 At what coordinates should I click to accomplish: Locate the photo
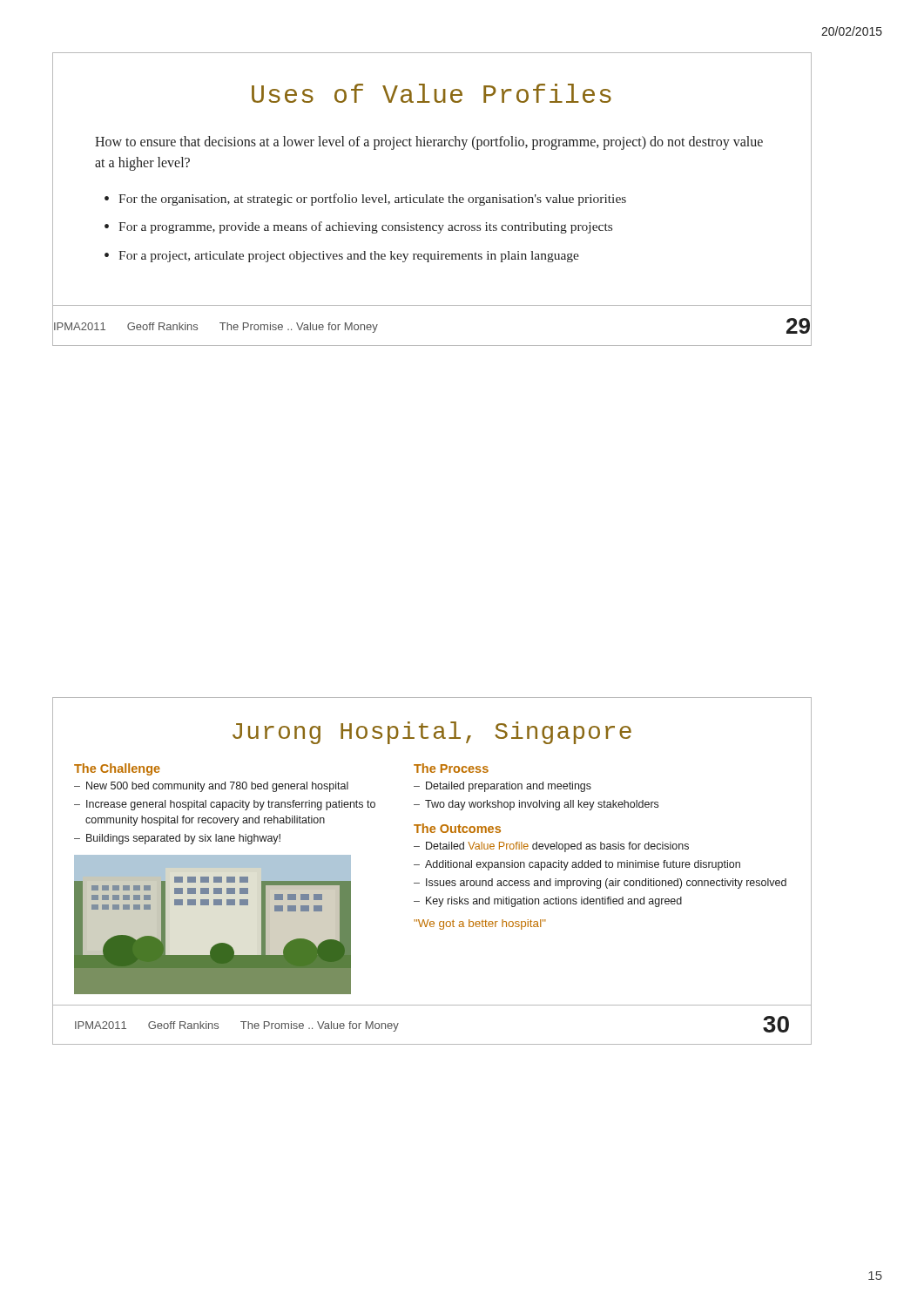(x=212, y=925)
